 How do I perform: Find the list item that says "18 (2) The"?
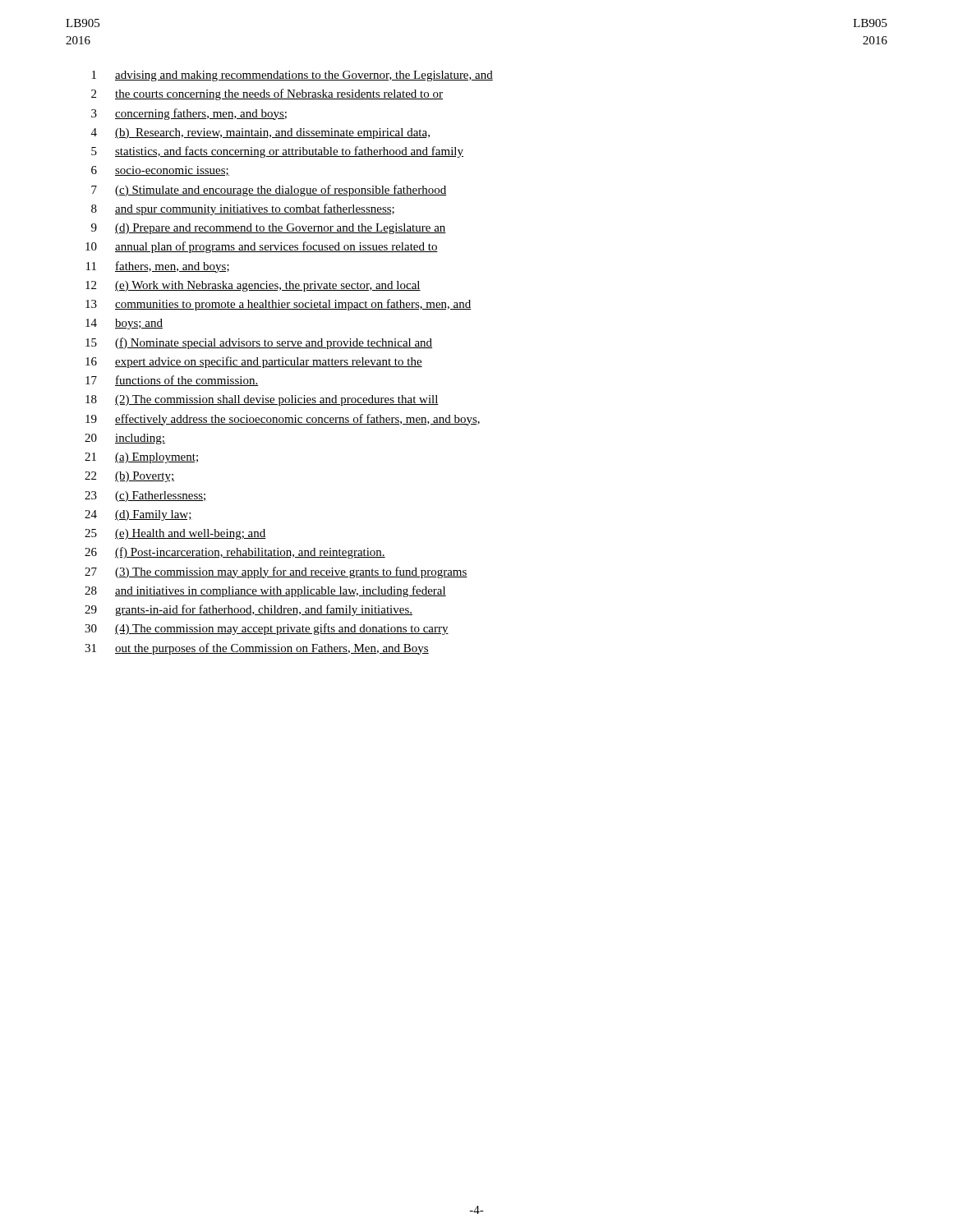point(262,400)
